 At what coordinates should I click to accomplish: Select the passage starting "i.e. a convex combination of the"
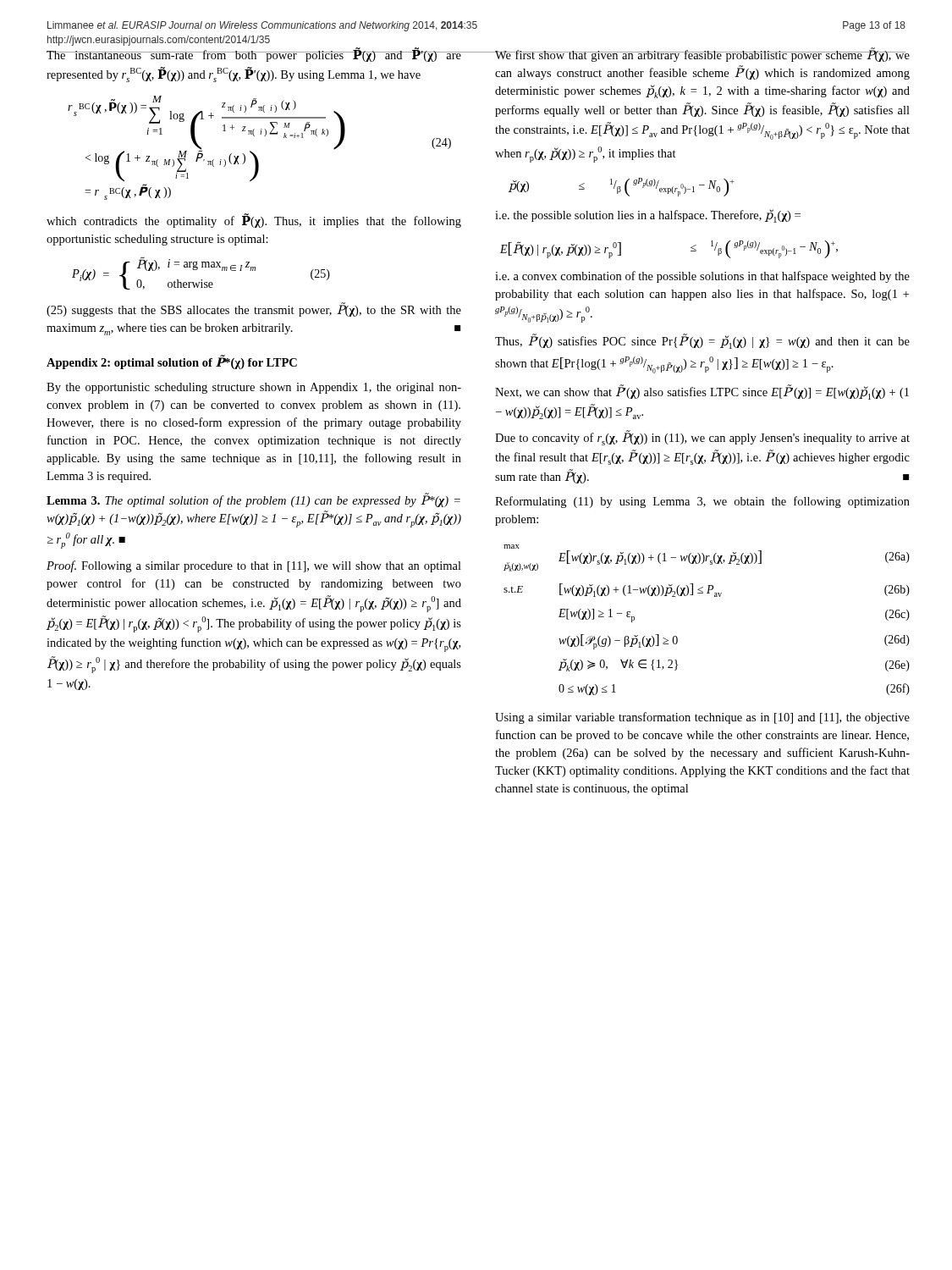pos(702,377)
